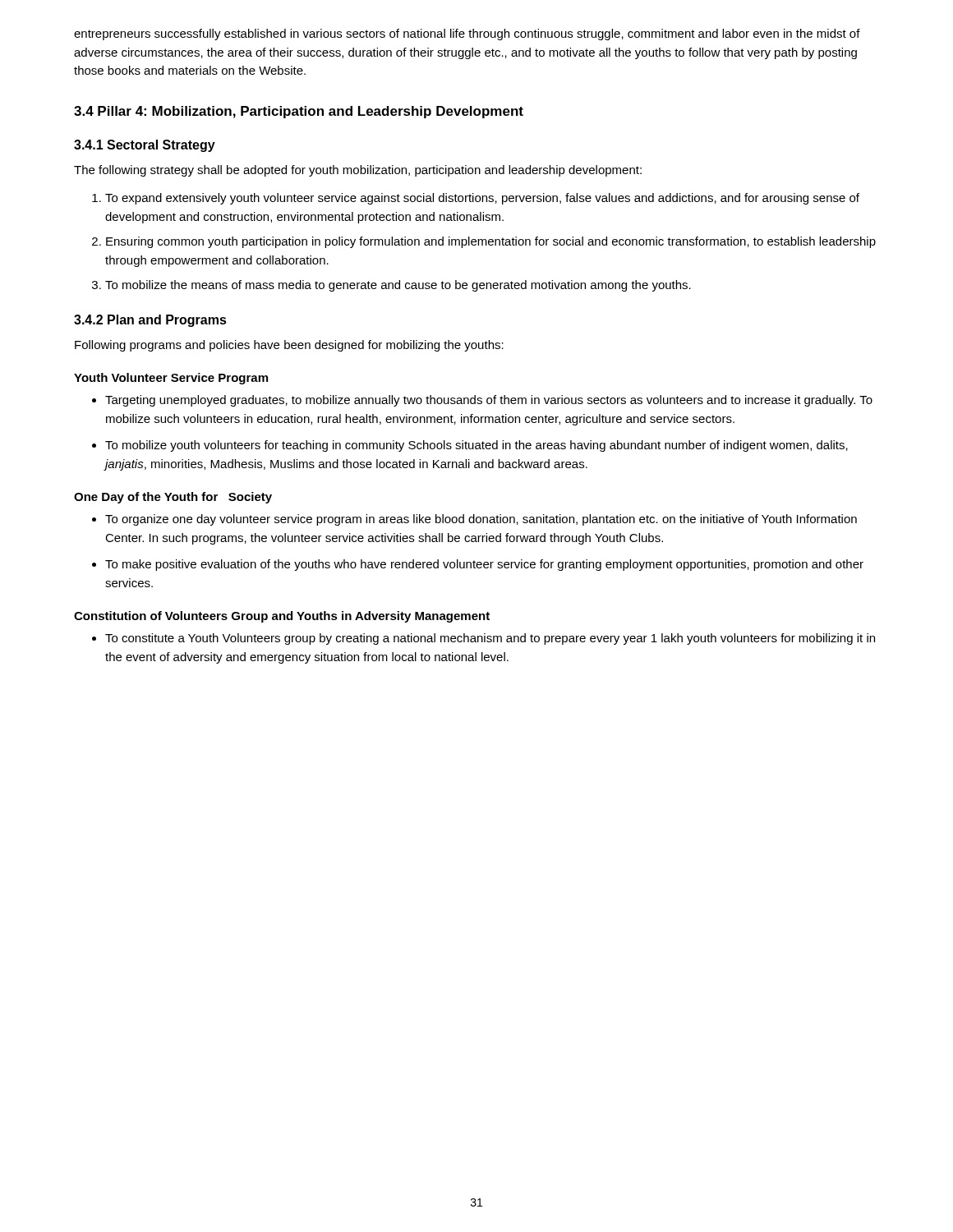Viewport: 953px width, 1232px height.
Task: Locate the block of text that opens with "To constitute a Youth Volunteers group by creating"
Action: tap(492, 648)
